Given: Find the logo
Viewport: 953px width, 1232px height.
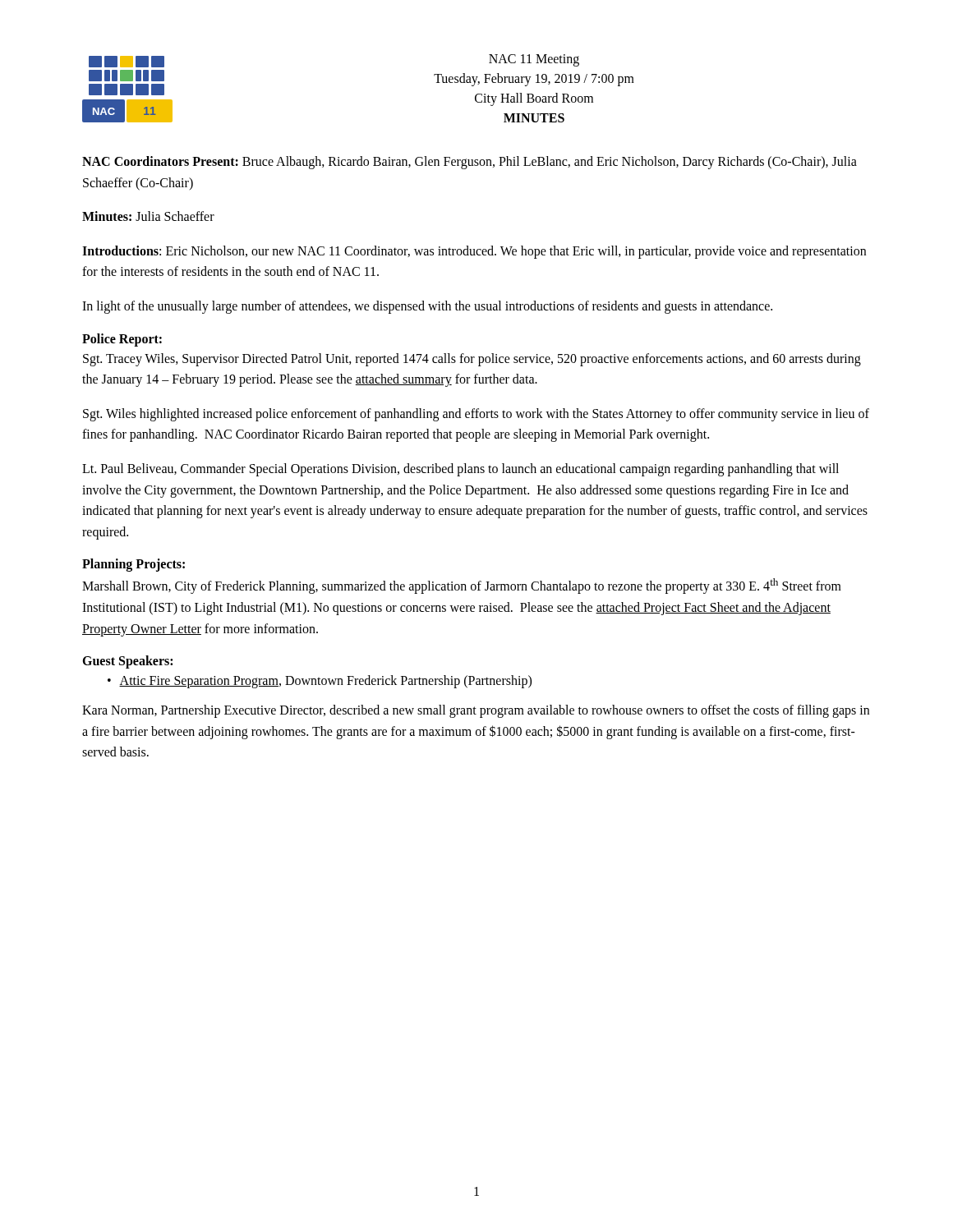Looking at the screenshot, I should [127, 90].
